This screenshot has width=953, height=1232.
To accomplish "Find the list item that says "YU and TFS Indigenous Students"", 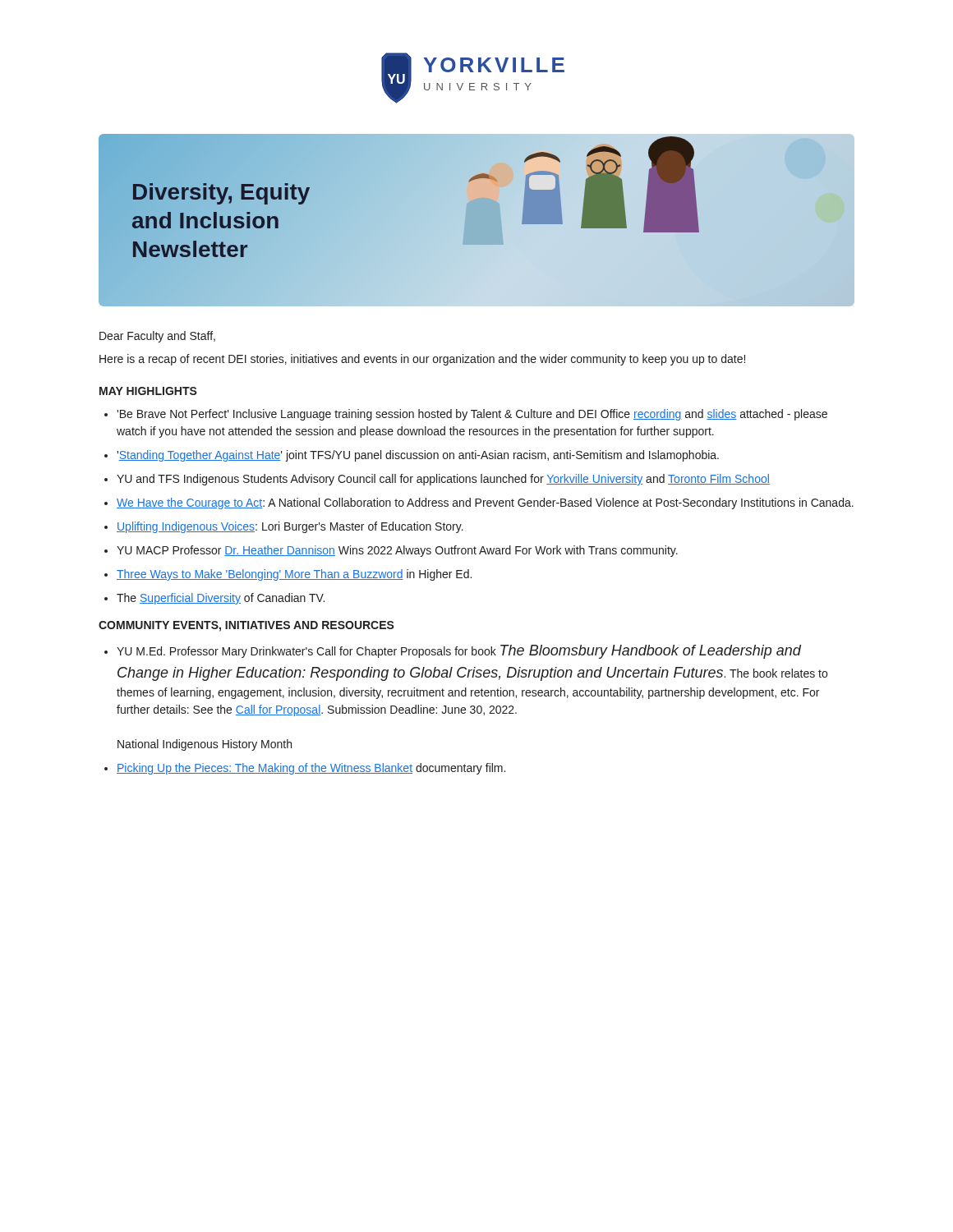I will pos(443,479).
